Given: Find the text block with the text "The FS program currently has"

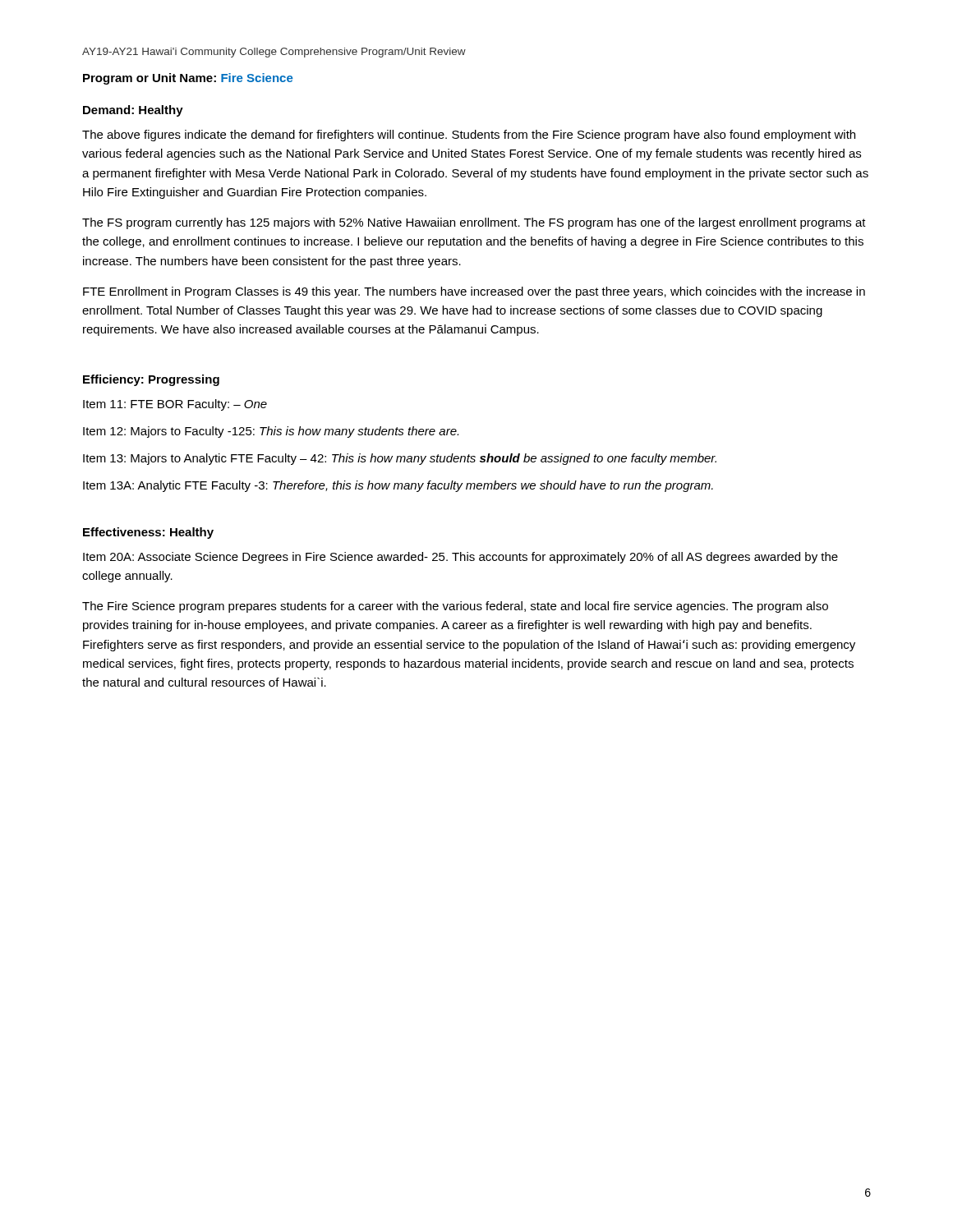Looking at the screenshot, I should pyautogui.click(x=474, y=241).
